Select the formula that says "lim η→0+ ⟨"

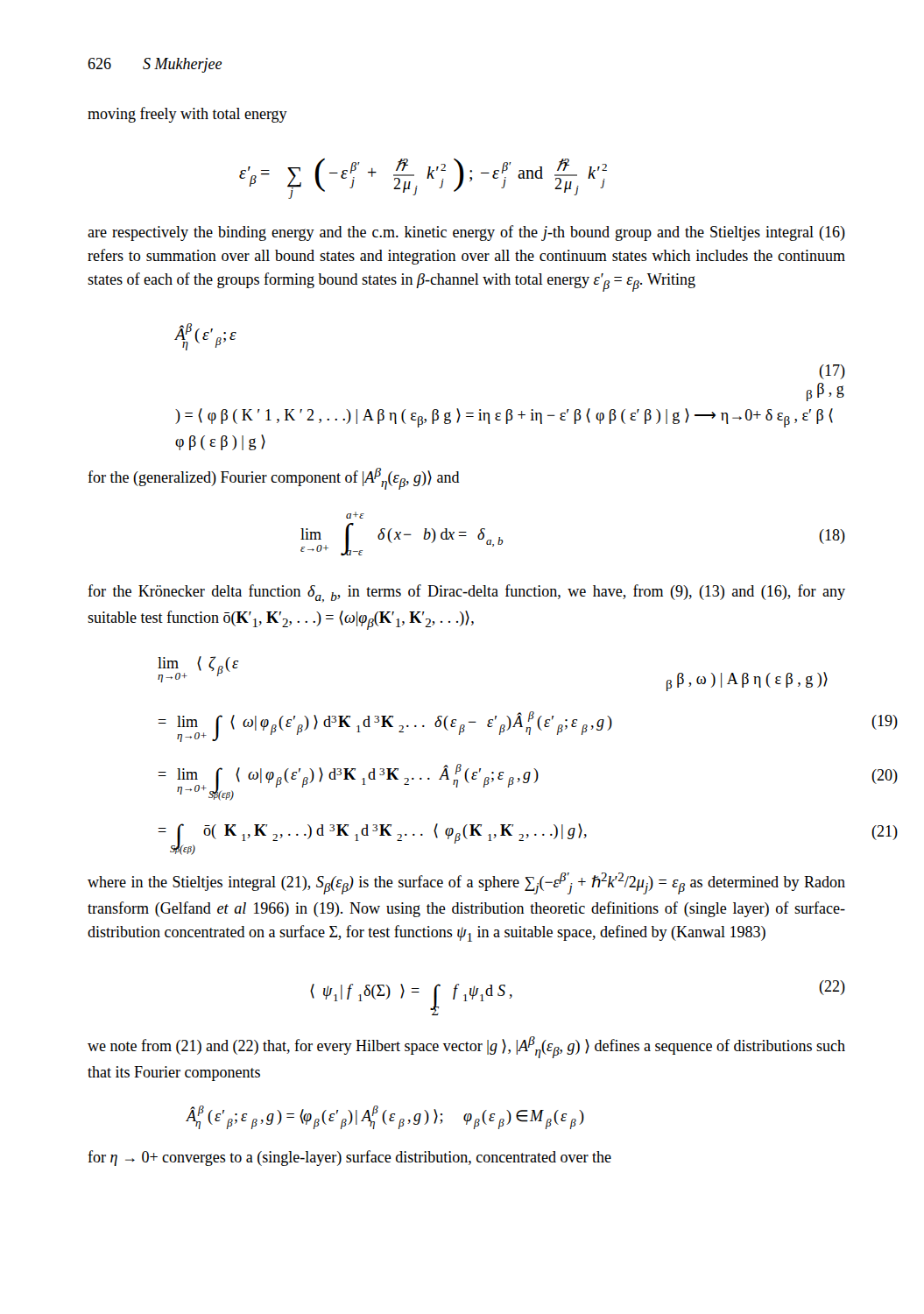(200, 671)
